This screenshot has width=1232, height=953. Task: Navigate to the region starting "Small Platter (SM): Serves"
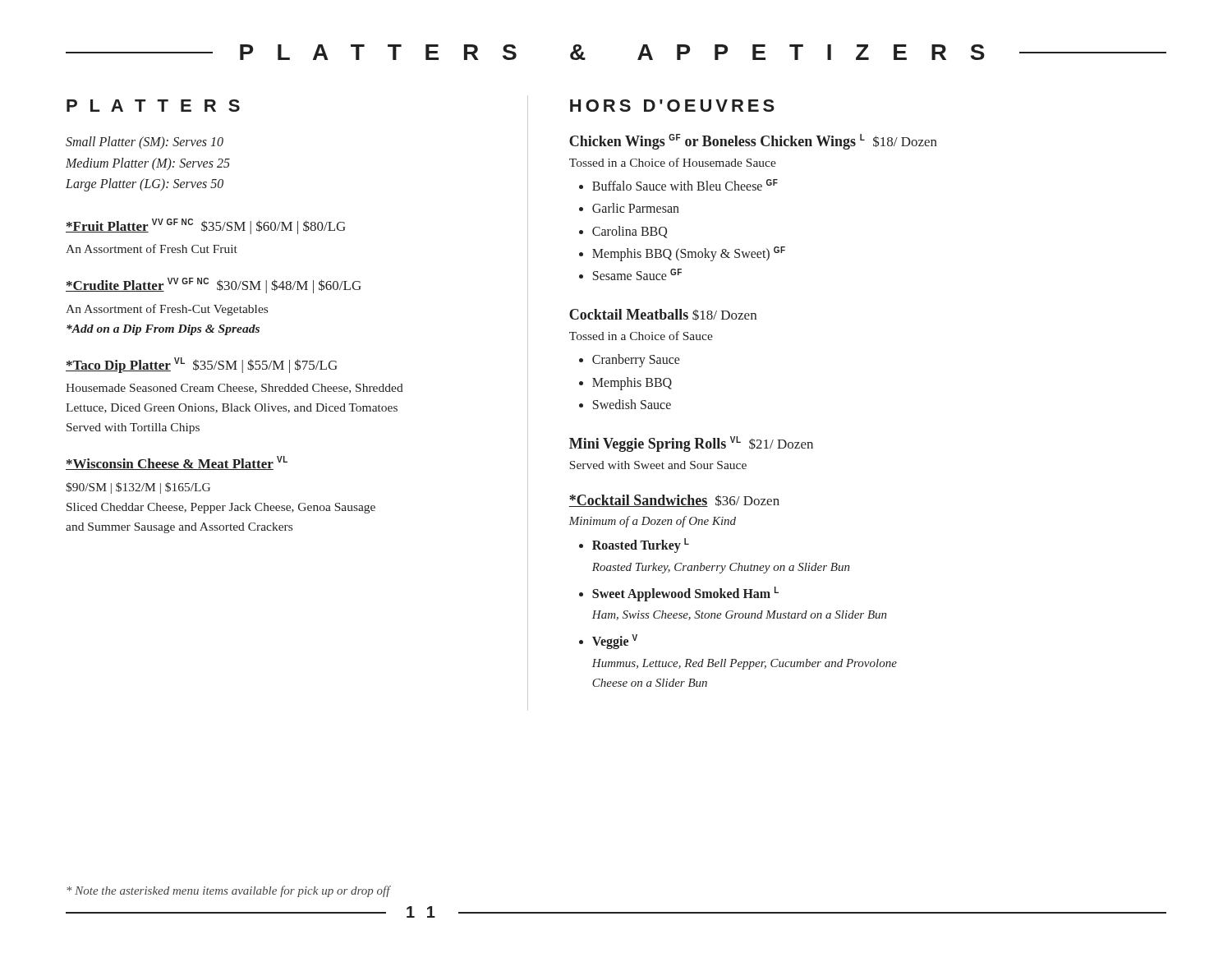tap(148, 163)
